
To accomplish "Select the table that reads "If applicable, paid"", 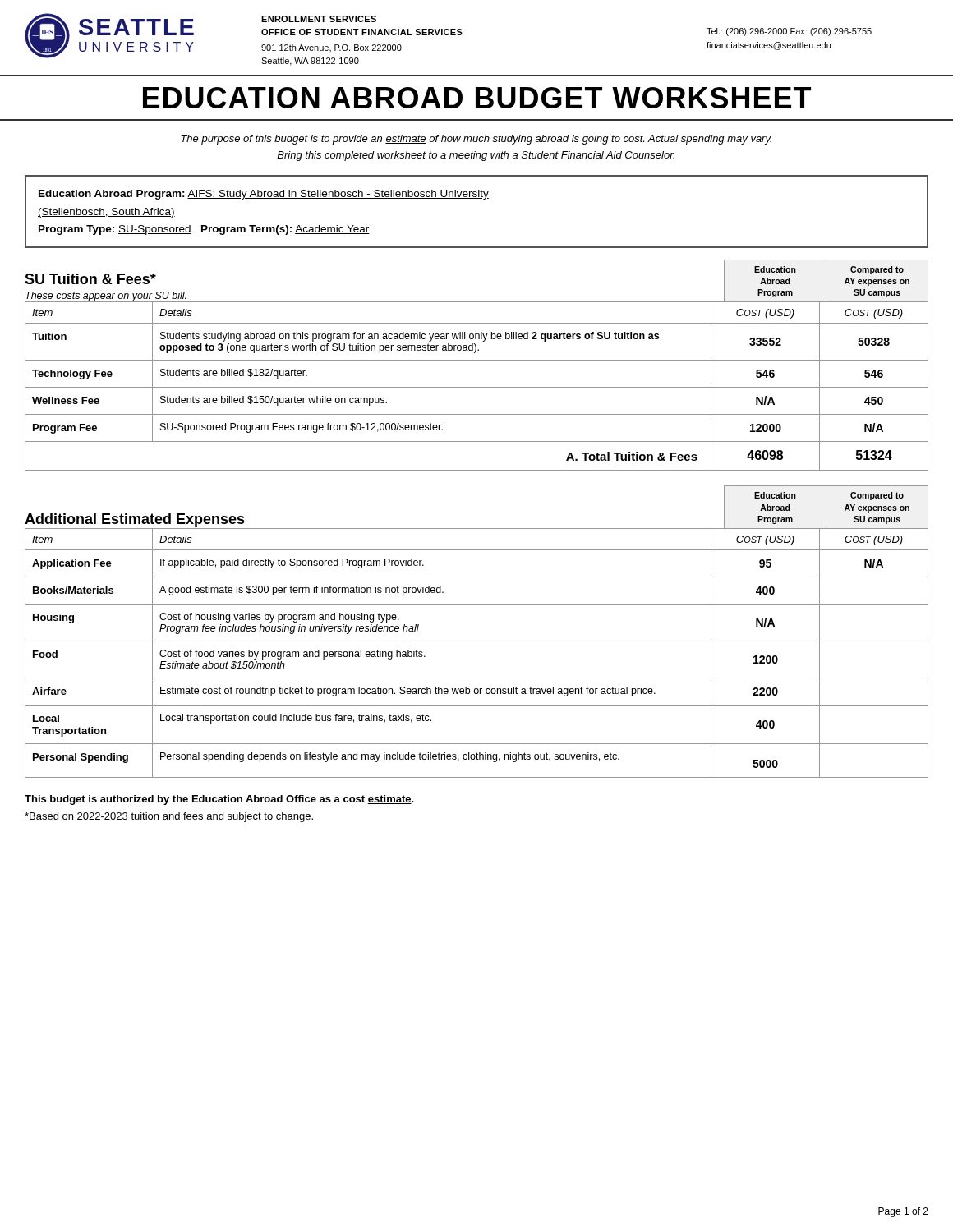I will (x=476, y=653).
